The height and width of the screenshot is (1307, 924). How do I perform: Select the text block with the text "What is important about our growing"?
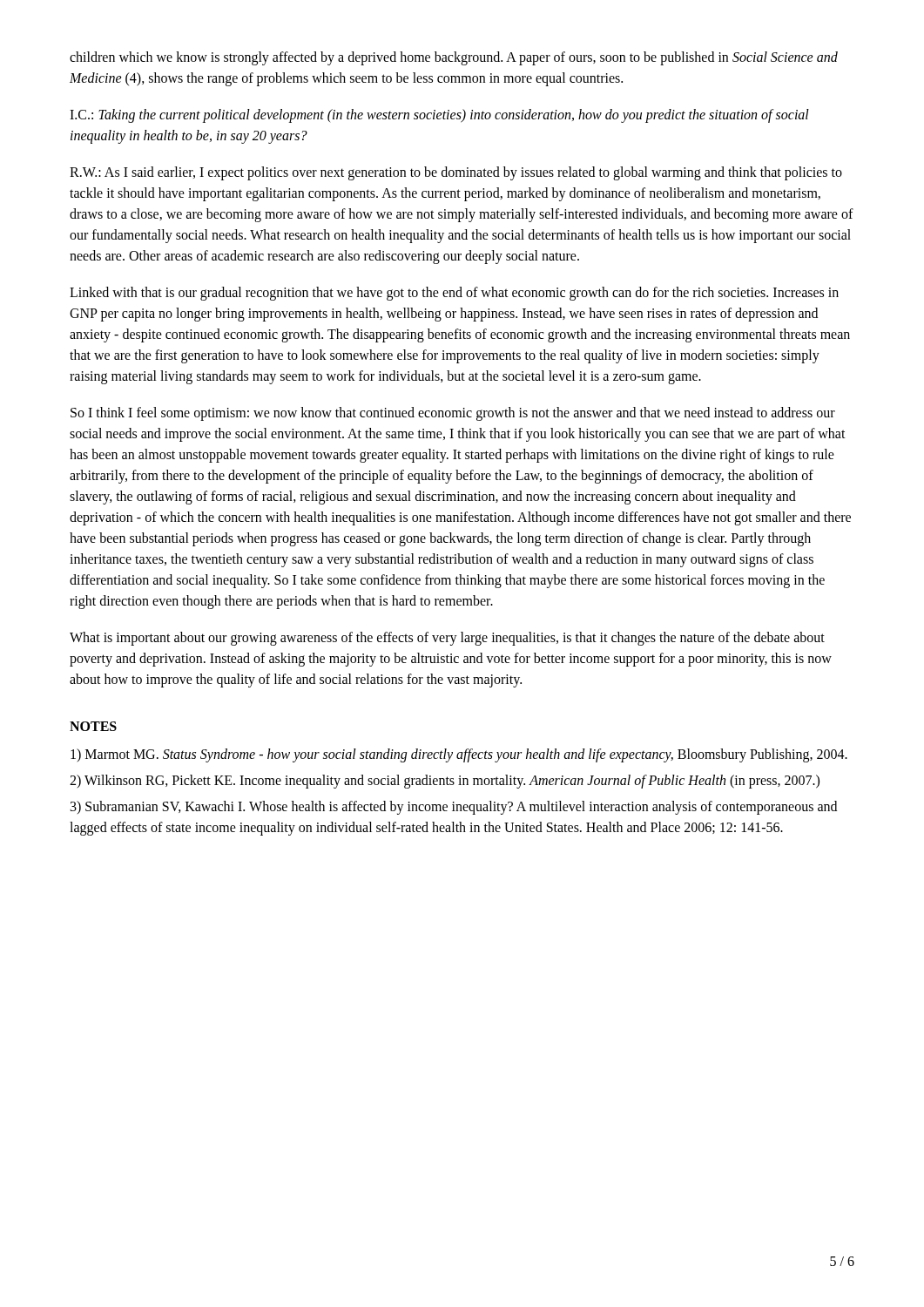pos(451,658)
